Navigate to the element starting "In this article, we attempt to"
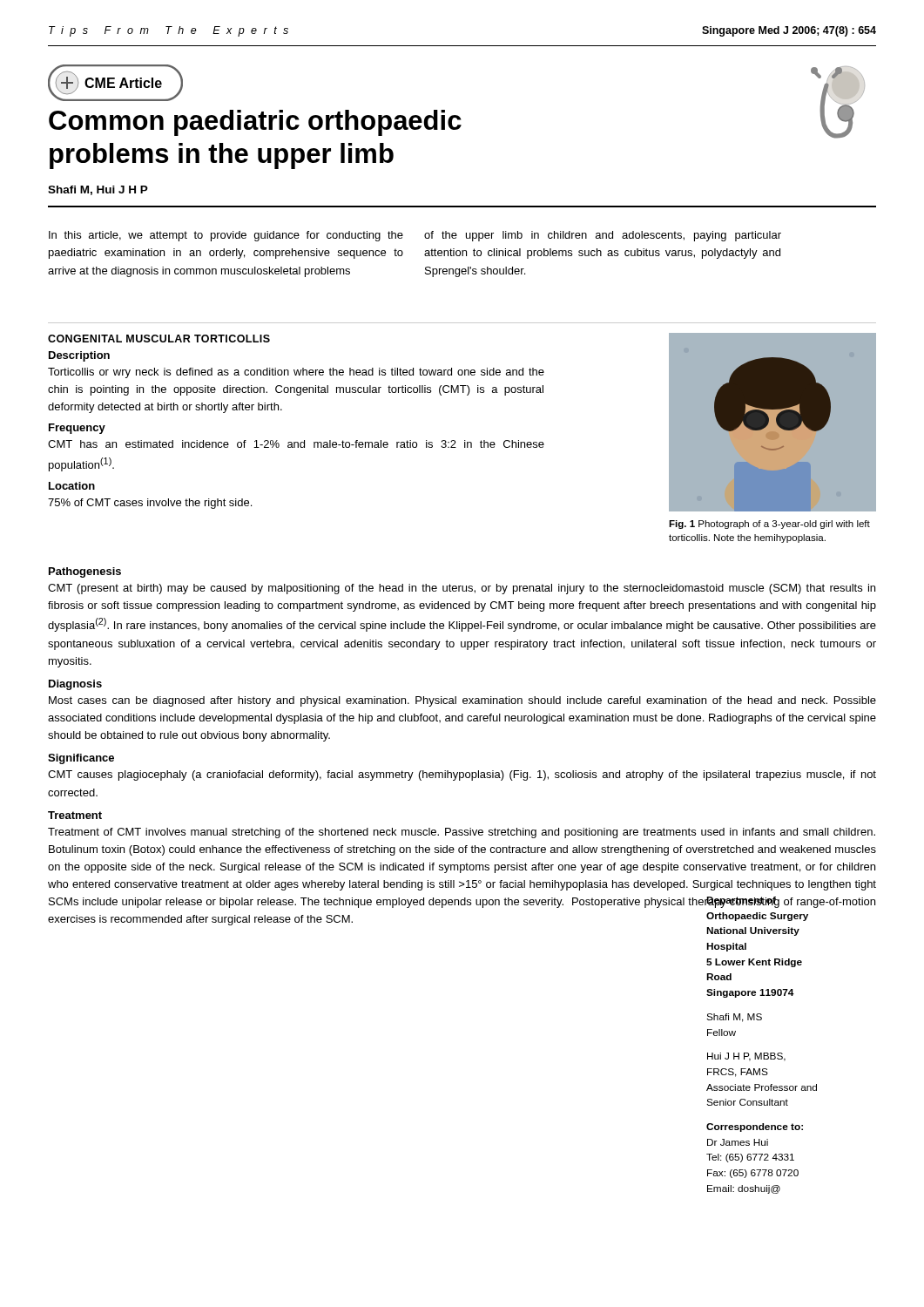The width and height of the screenshot is (924, 1307). [x=226, y=253]
